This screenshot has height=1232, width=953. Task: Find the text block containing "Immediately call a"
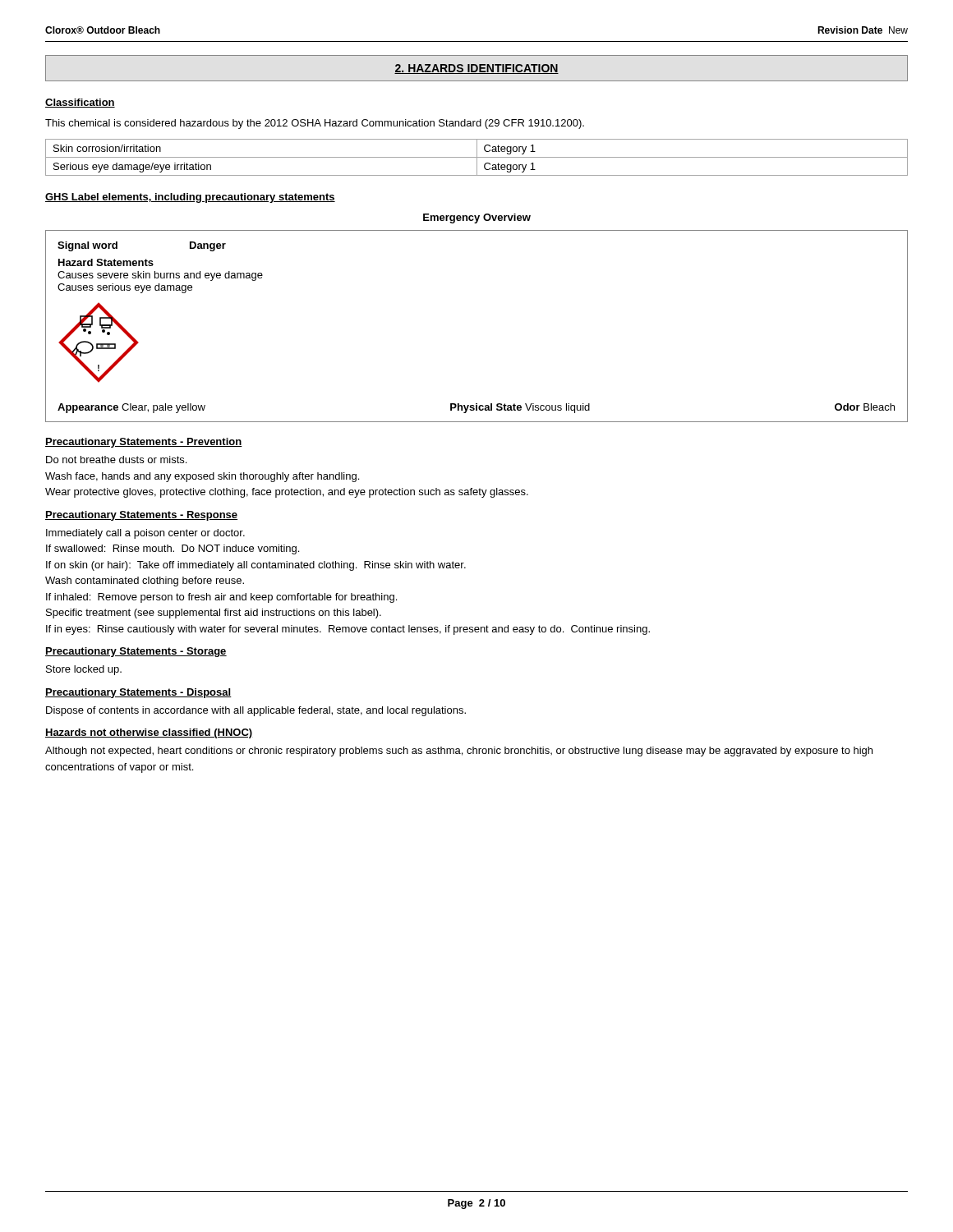click(348, 580)
